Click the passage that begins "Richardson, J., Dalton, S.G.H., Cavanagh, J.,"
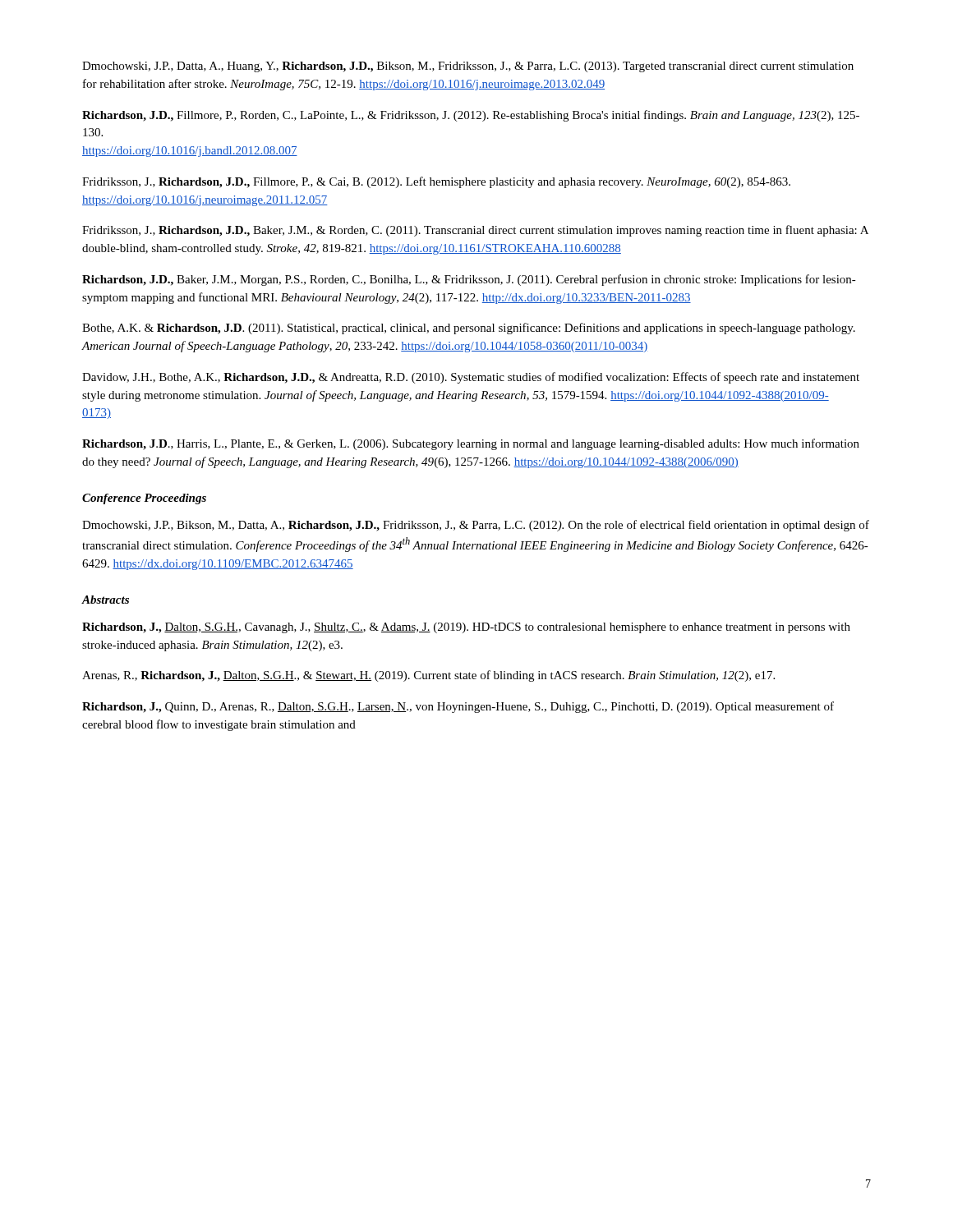This screenshot has width=953, height=1232. [466, 635]
